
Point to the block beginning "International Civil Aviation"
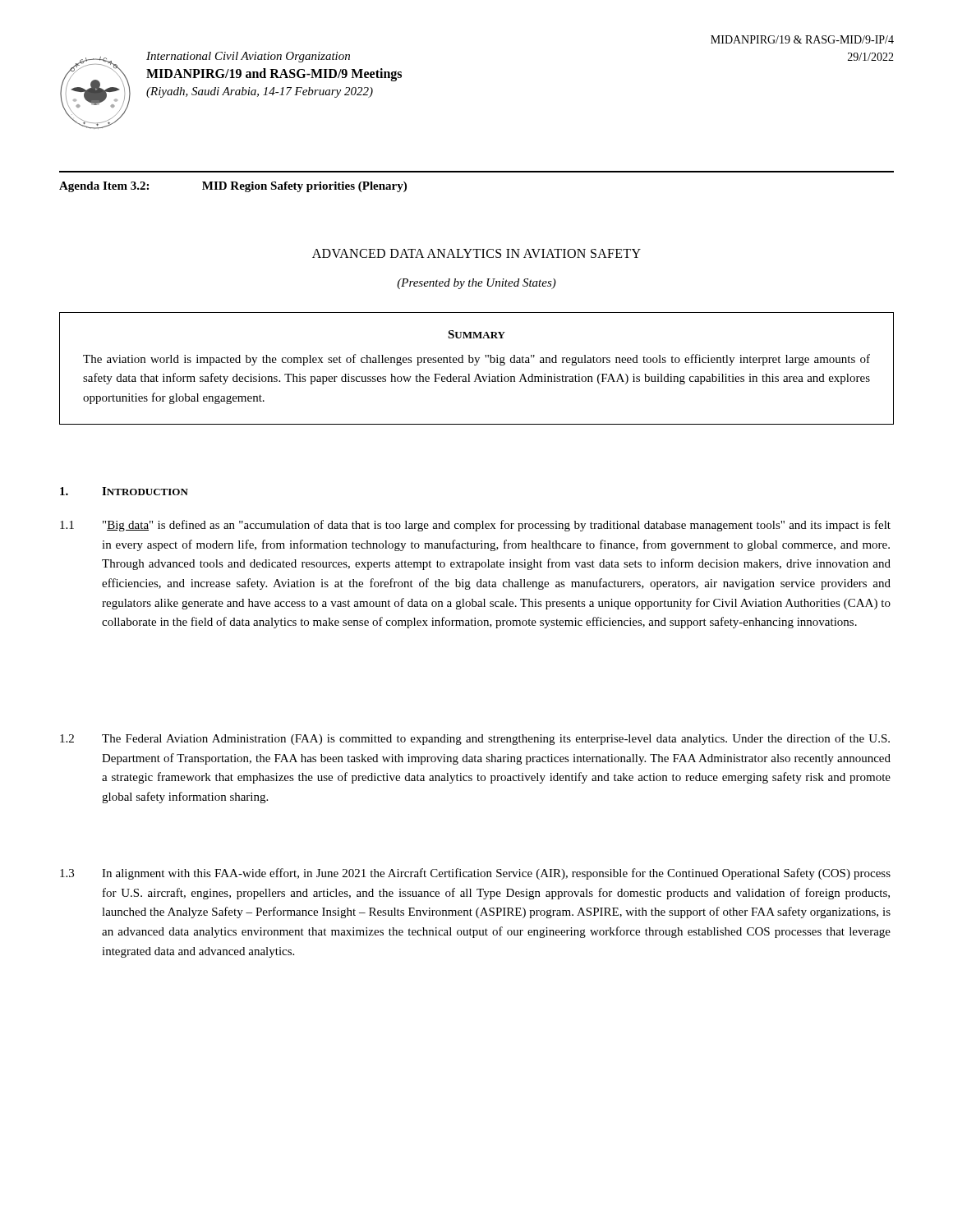coord(248,56)
